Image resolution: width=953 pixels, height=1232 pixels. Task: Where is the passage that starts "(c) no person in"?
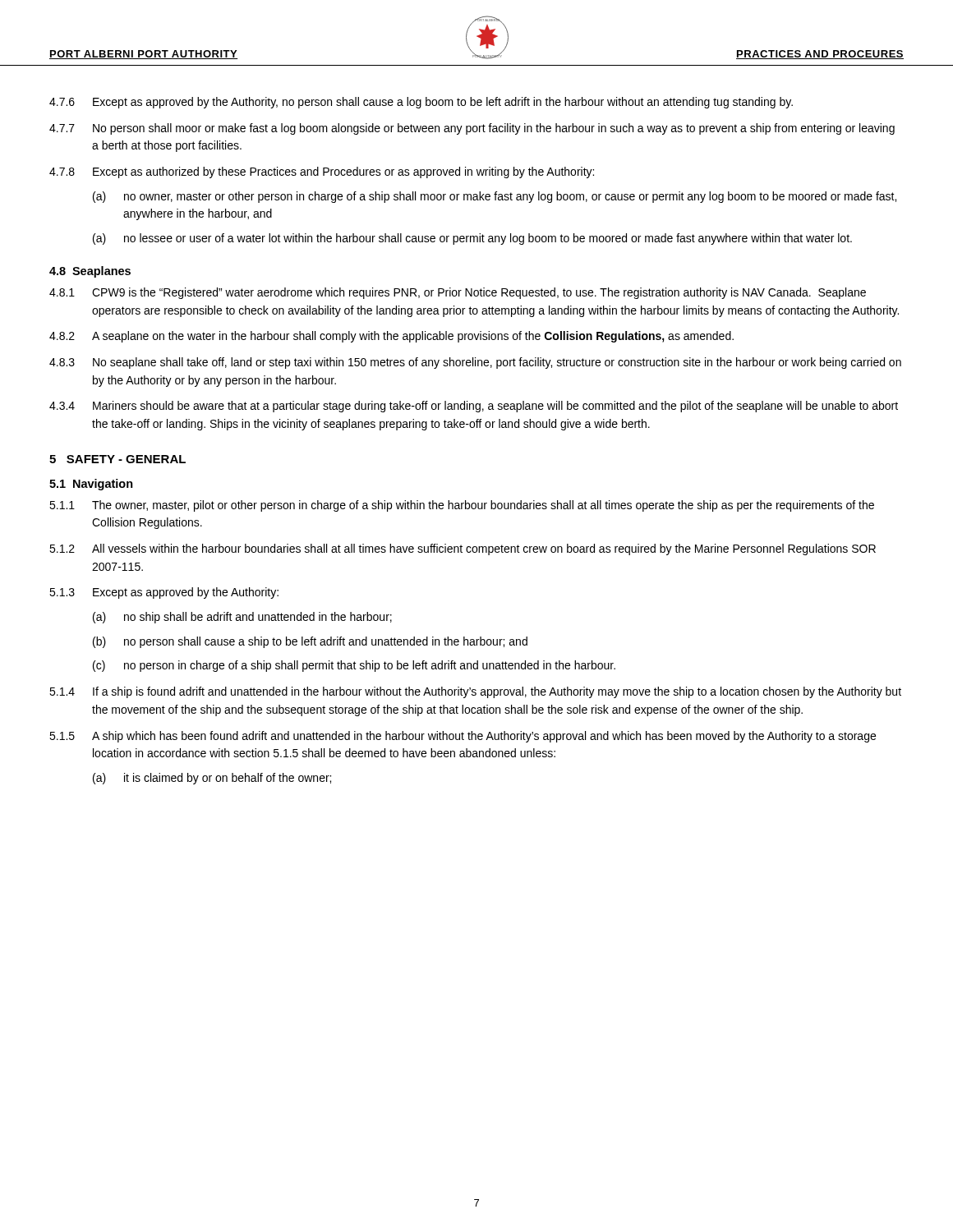tap(354, 666)
